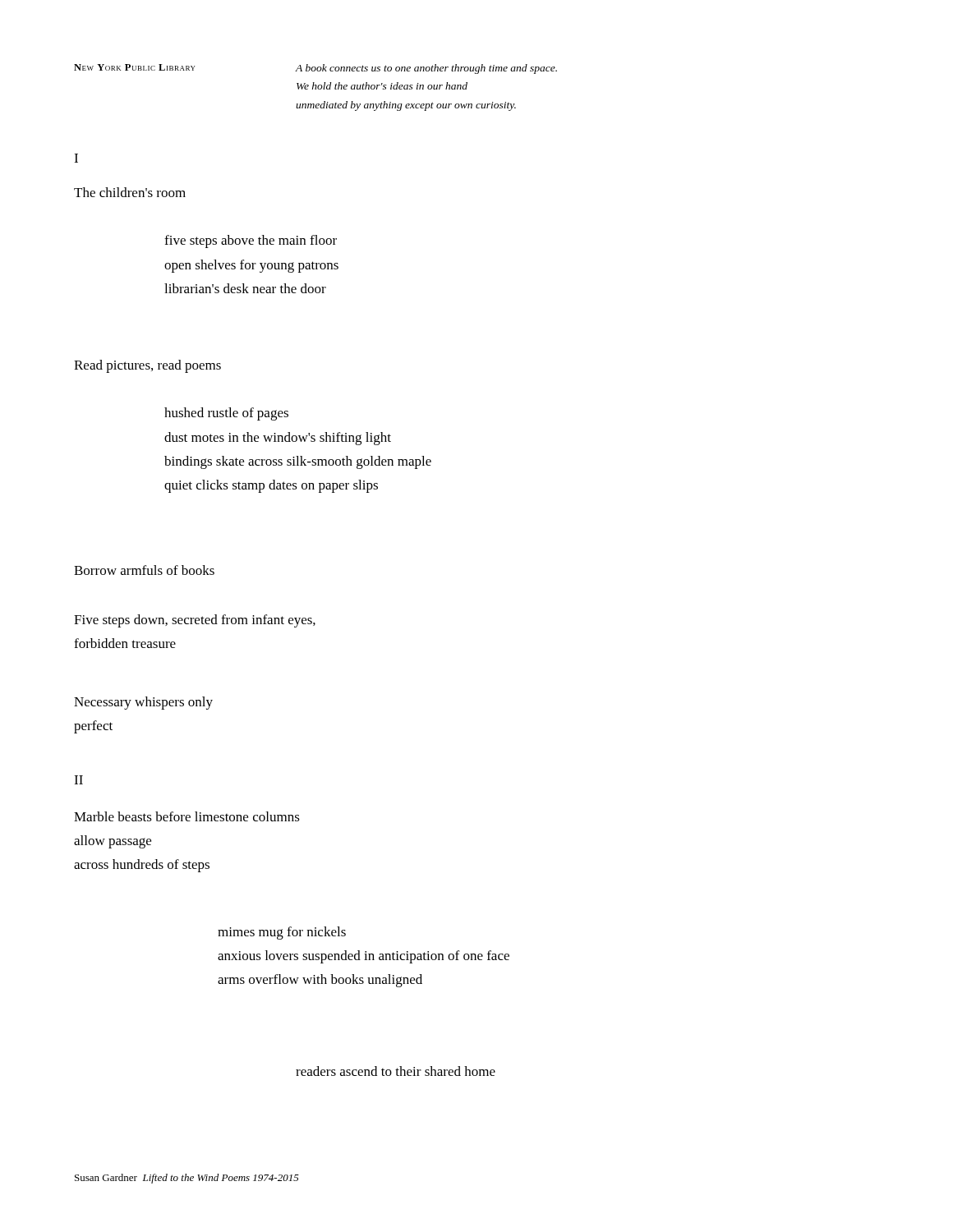953x1232 pixels.
Task: Click on the text block that says "Marble beasts before limestone columns allow passage"
Action: click(x=187, y=816)
